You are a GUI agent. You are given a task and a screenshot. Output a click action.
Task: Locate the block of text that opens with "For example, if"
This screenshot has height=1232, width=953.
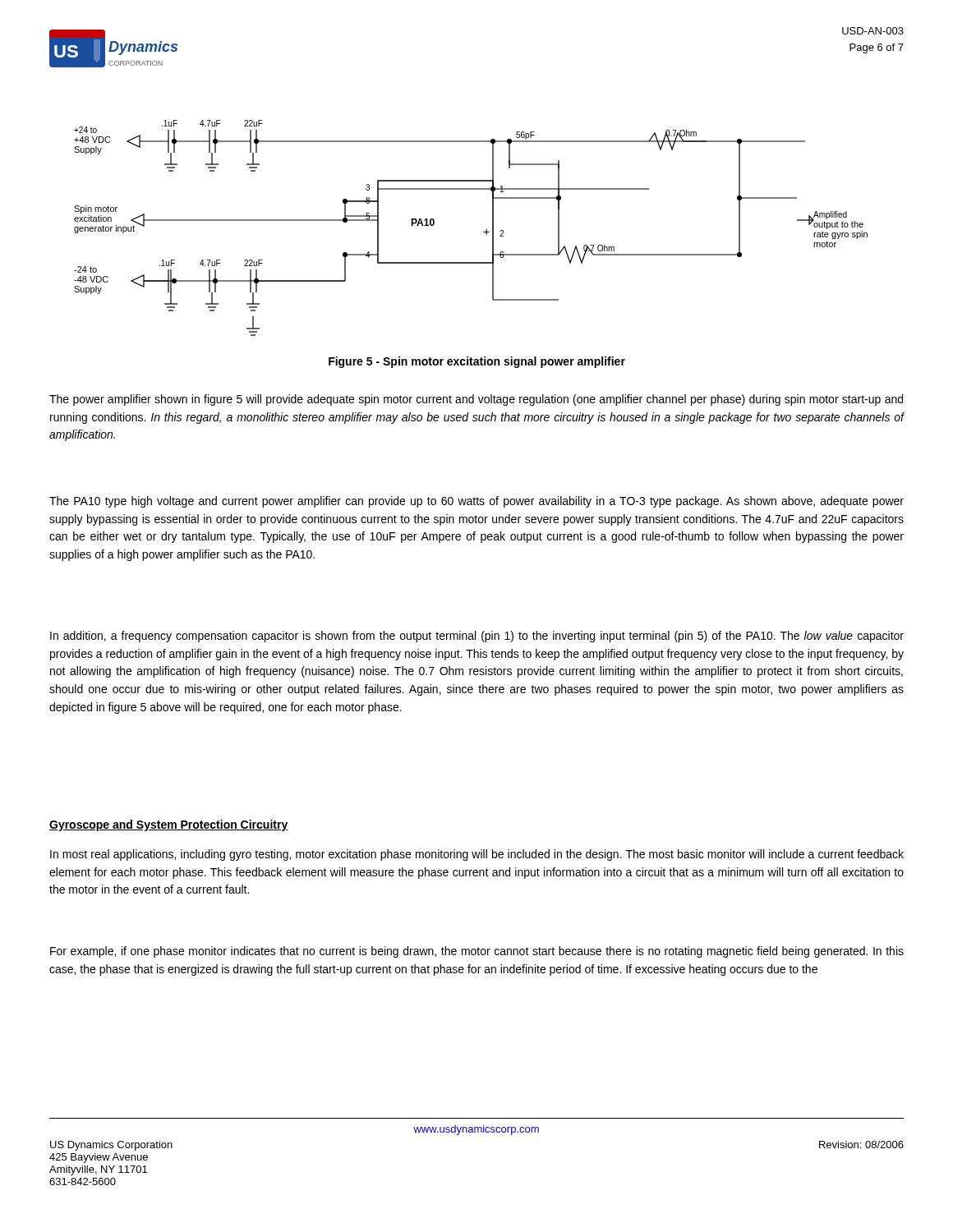[x=476, y=960]
